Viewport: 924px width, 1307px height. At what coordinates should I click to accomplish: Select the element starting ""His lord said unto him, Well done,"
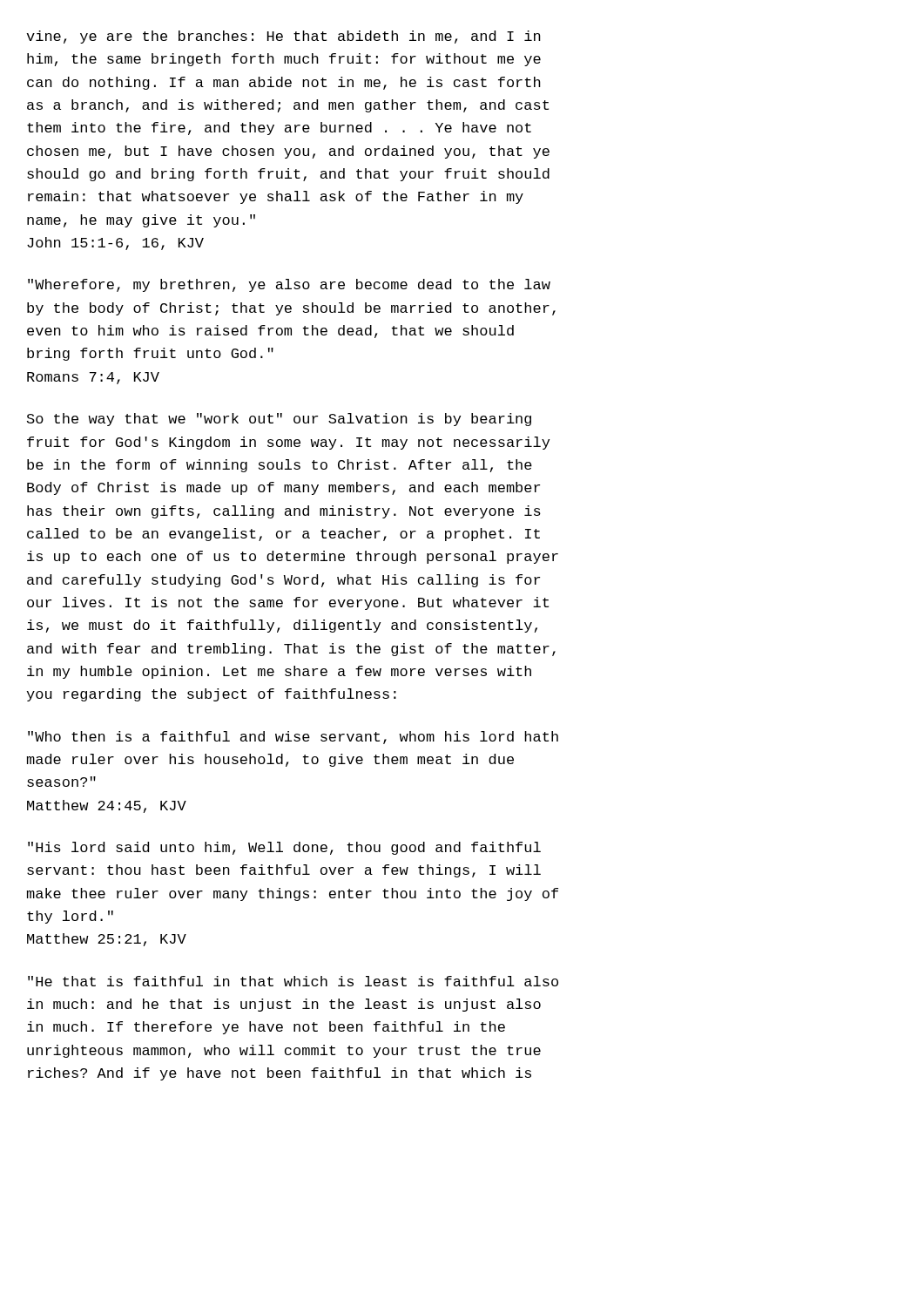(293, 894)
